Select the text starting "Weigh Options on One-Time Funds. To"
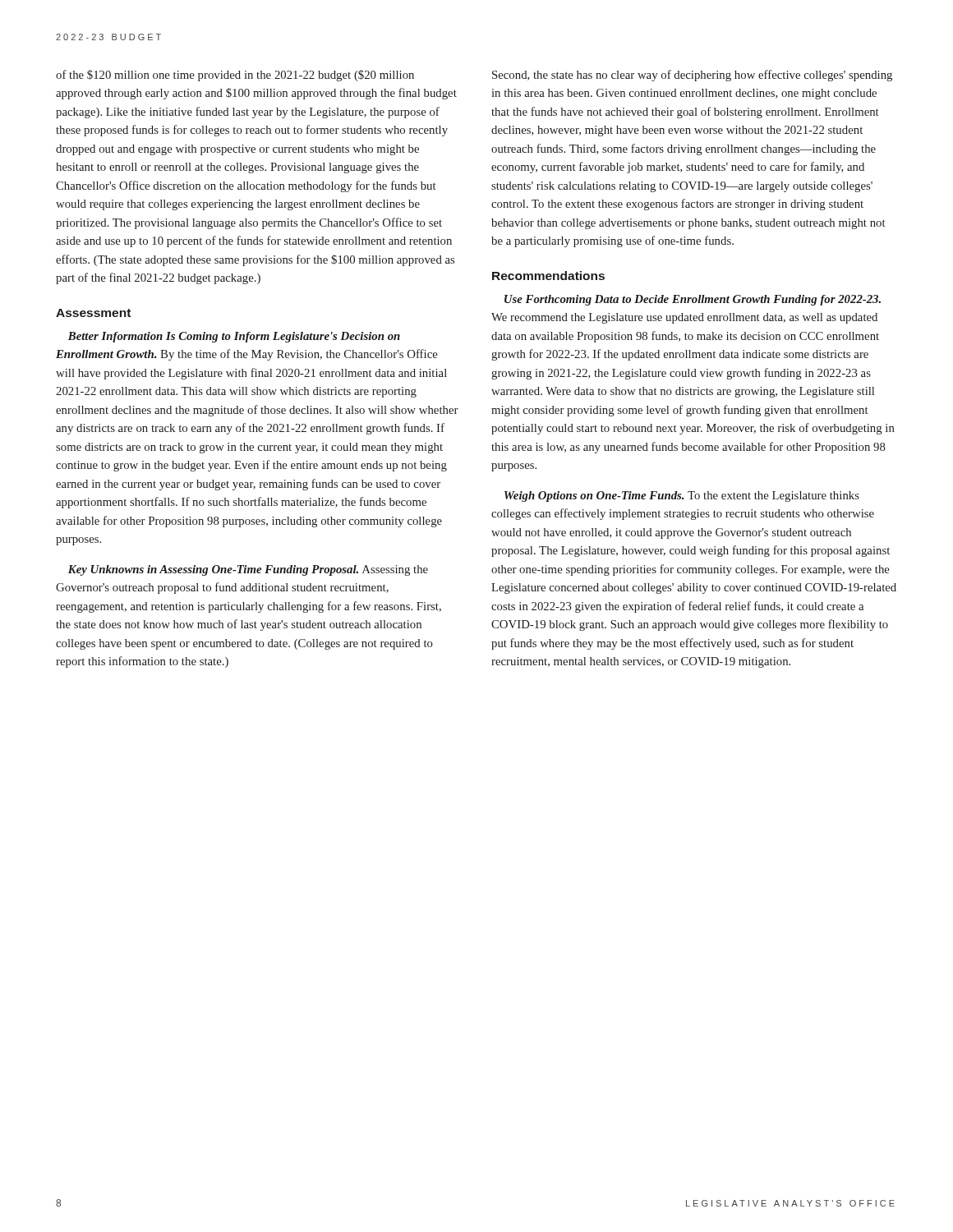The width and height of the screenshot is (953, 1232). pyautogui.click(x=694, y=578)
